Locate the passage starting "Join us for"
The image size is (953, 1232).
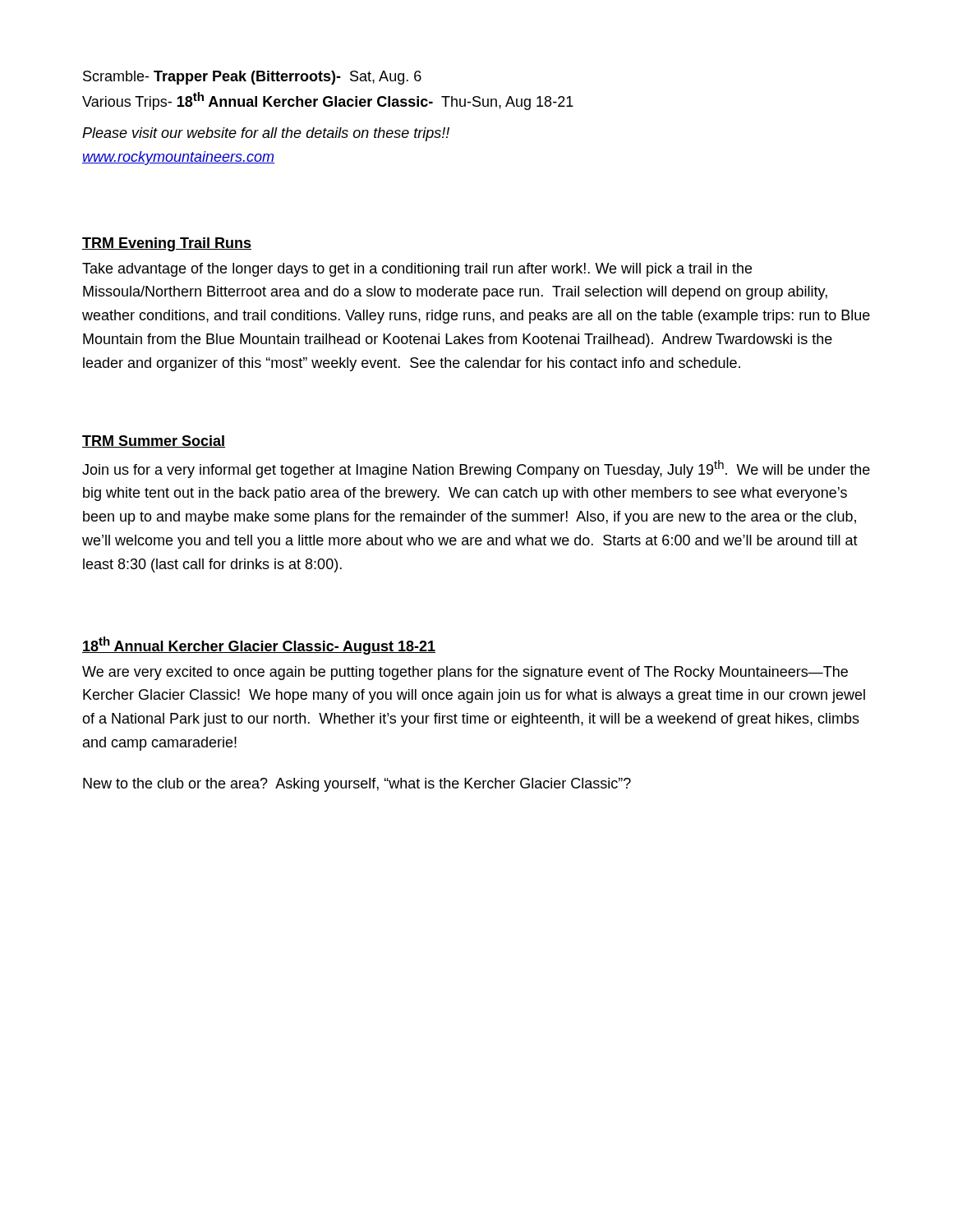pyautogui.click(x=476, y=515)
